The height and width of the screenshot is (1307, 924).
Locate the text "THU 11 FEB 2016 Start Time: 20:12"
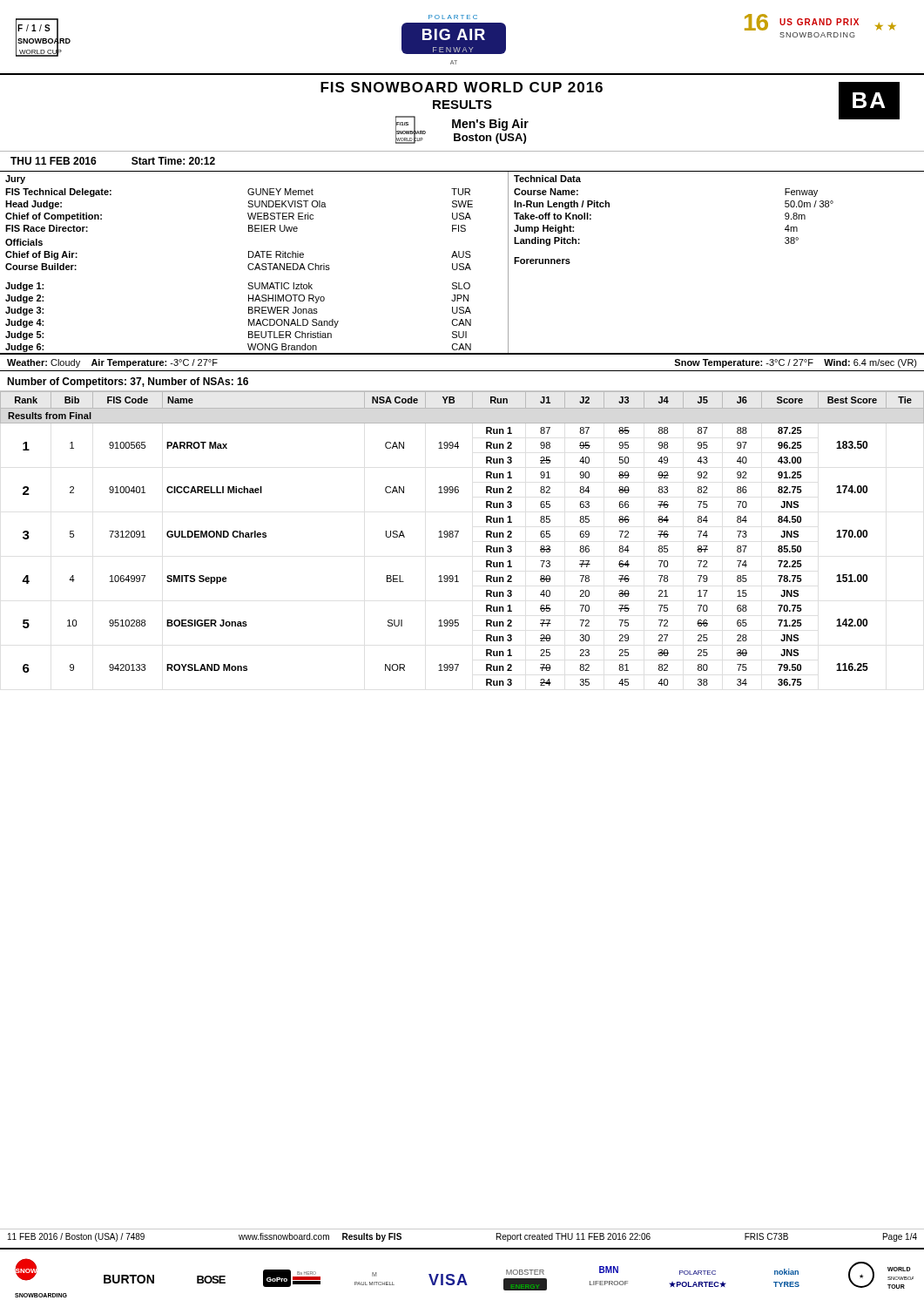click(113, 161)
